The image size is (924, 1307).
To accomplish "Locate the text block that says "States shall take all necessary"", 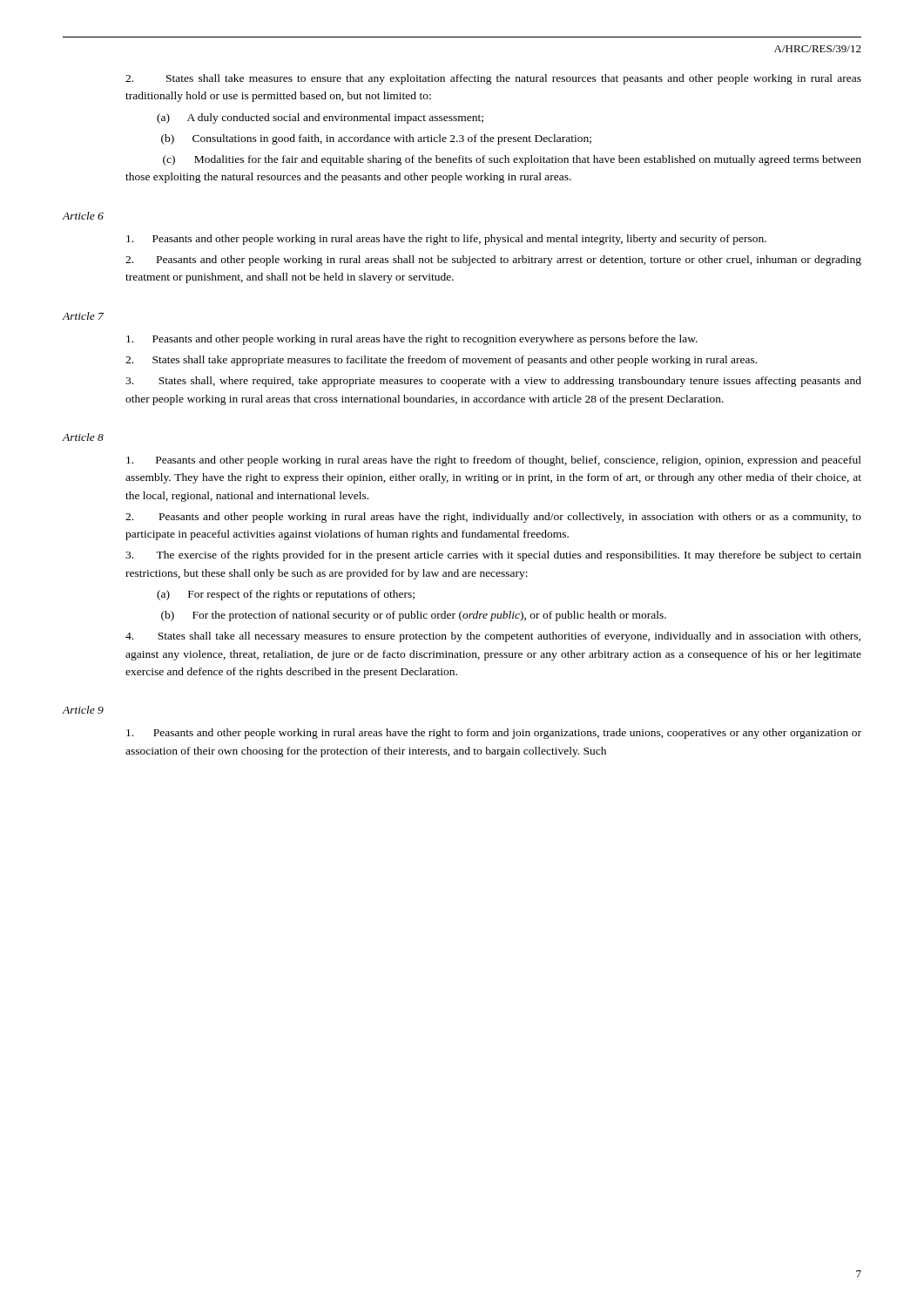I will (x=462, y=654).
